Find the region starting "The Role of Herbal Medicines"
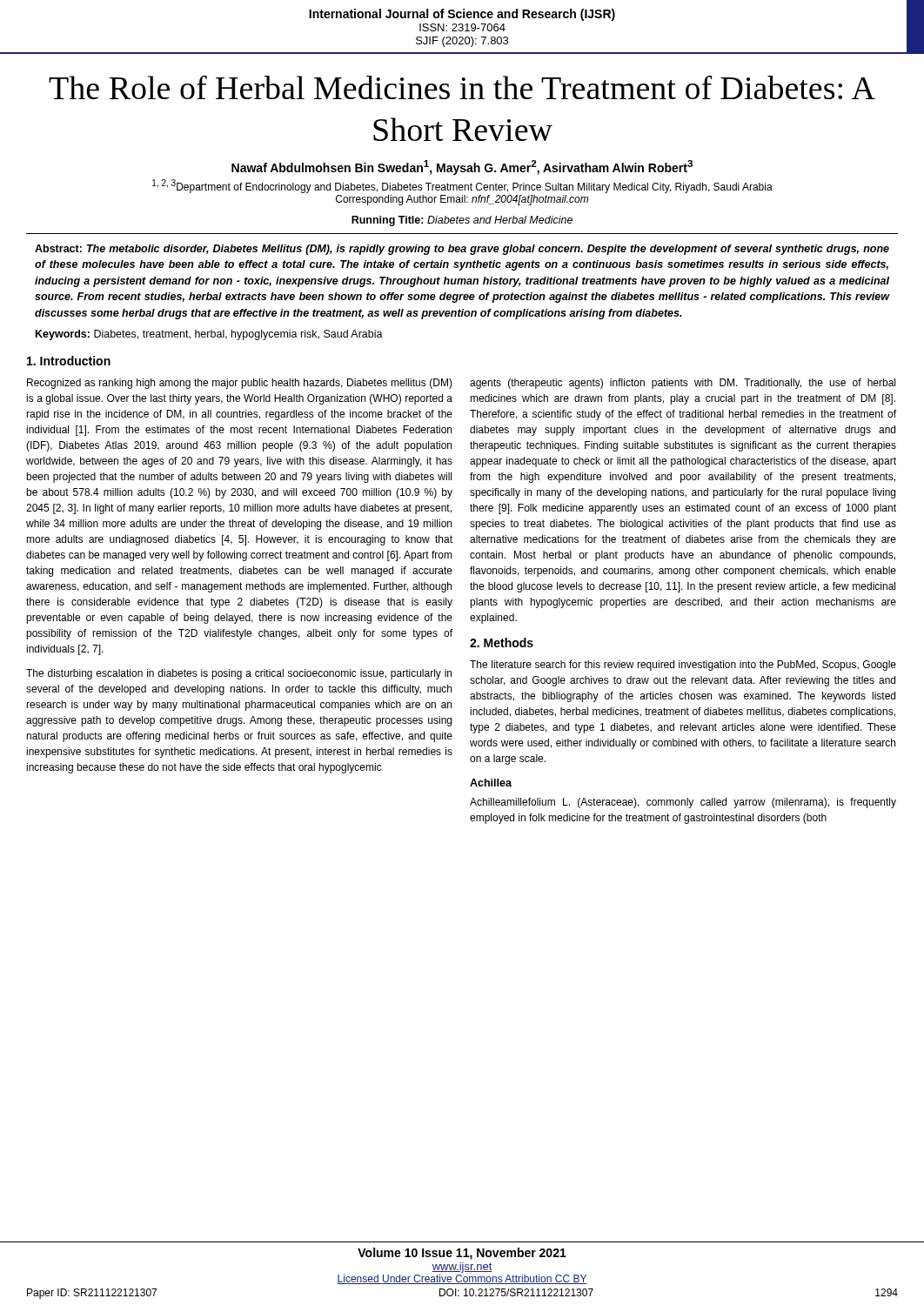The image size is (924, 1305). (x=462, y=109)
